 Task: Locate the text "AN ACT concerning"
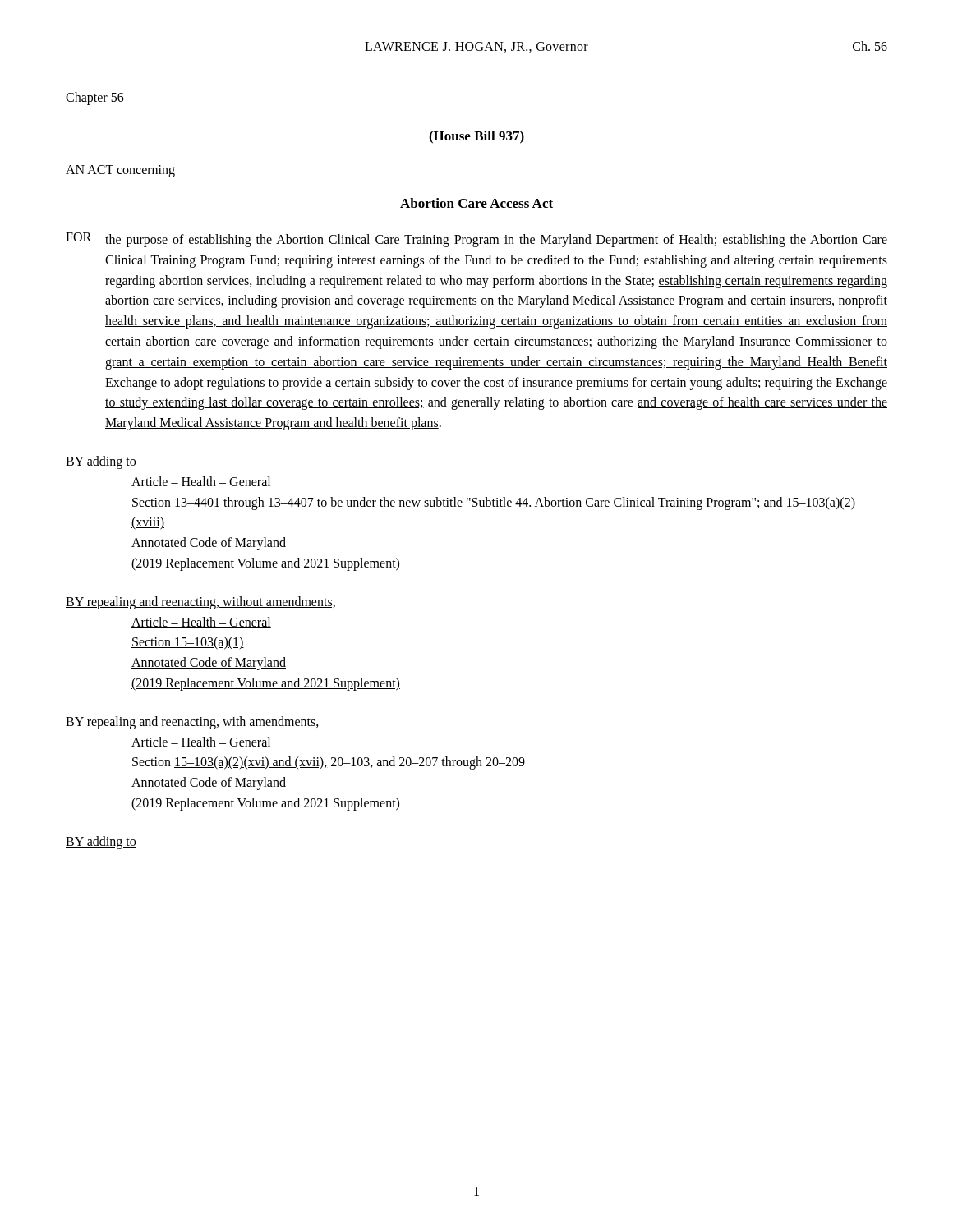click(x=120, y=170)
